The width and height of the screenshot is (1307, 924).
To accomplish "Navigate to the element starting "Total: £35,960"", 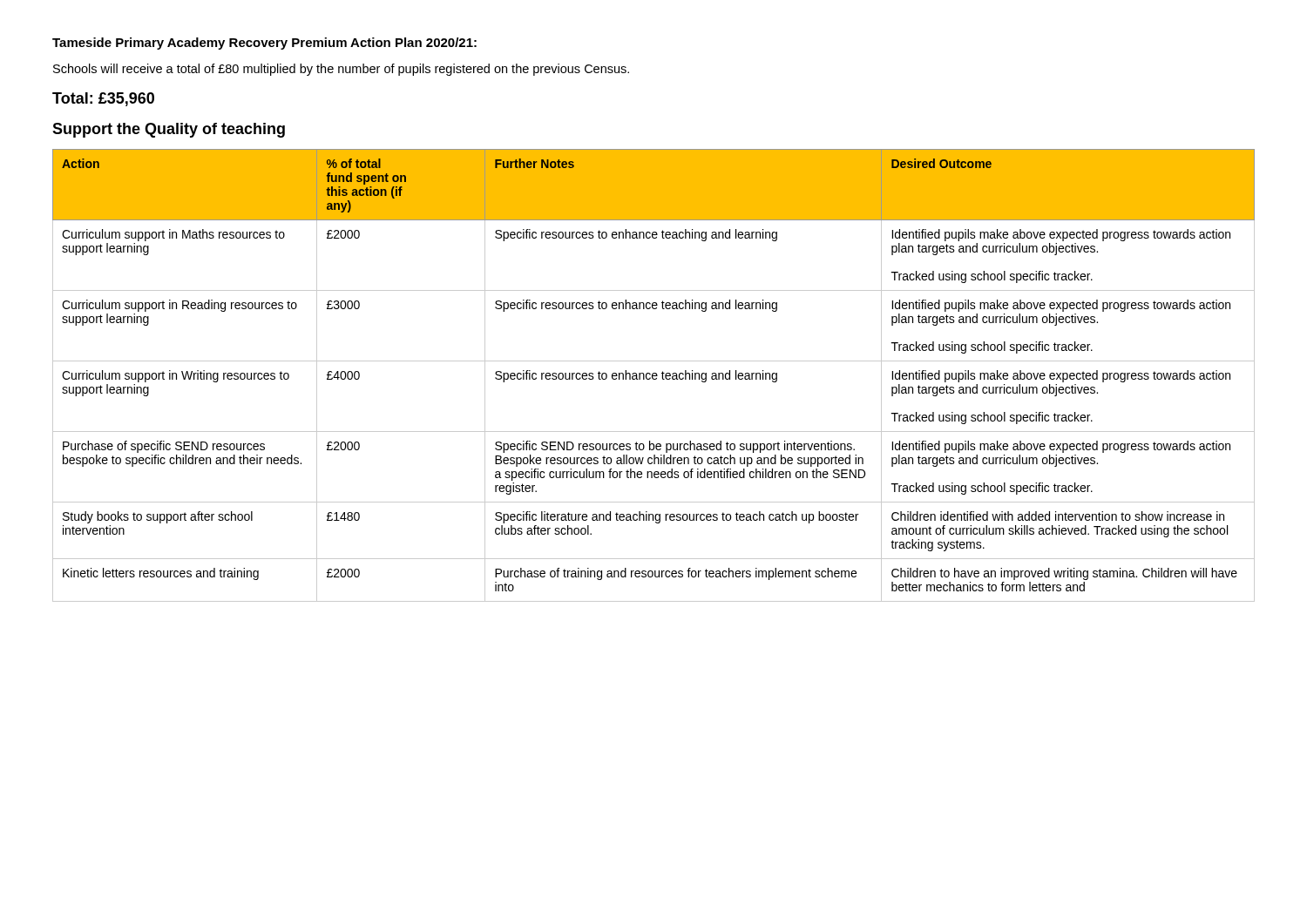I will click(x=104, y=98).
